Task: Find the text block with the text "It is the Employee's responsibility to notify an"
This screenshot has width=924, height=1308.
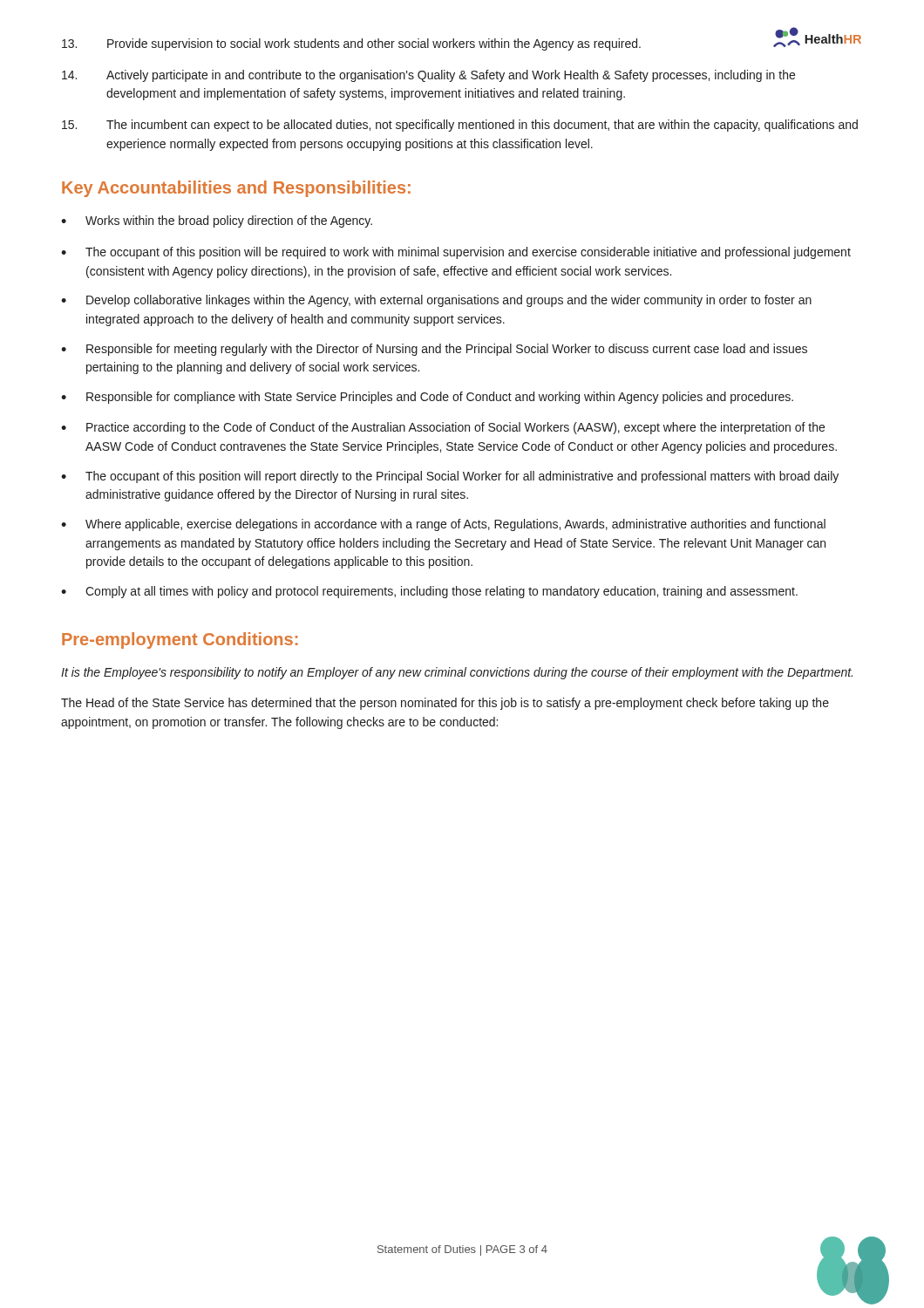Action: pos(458,672)
